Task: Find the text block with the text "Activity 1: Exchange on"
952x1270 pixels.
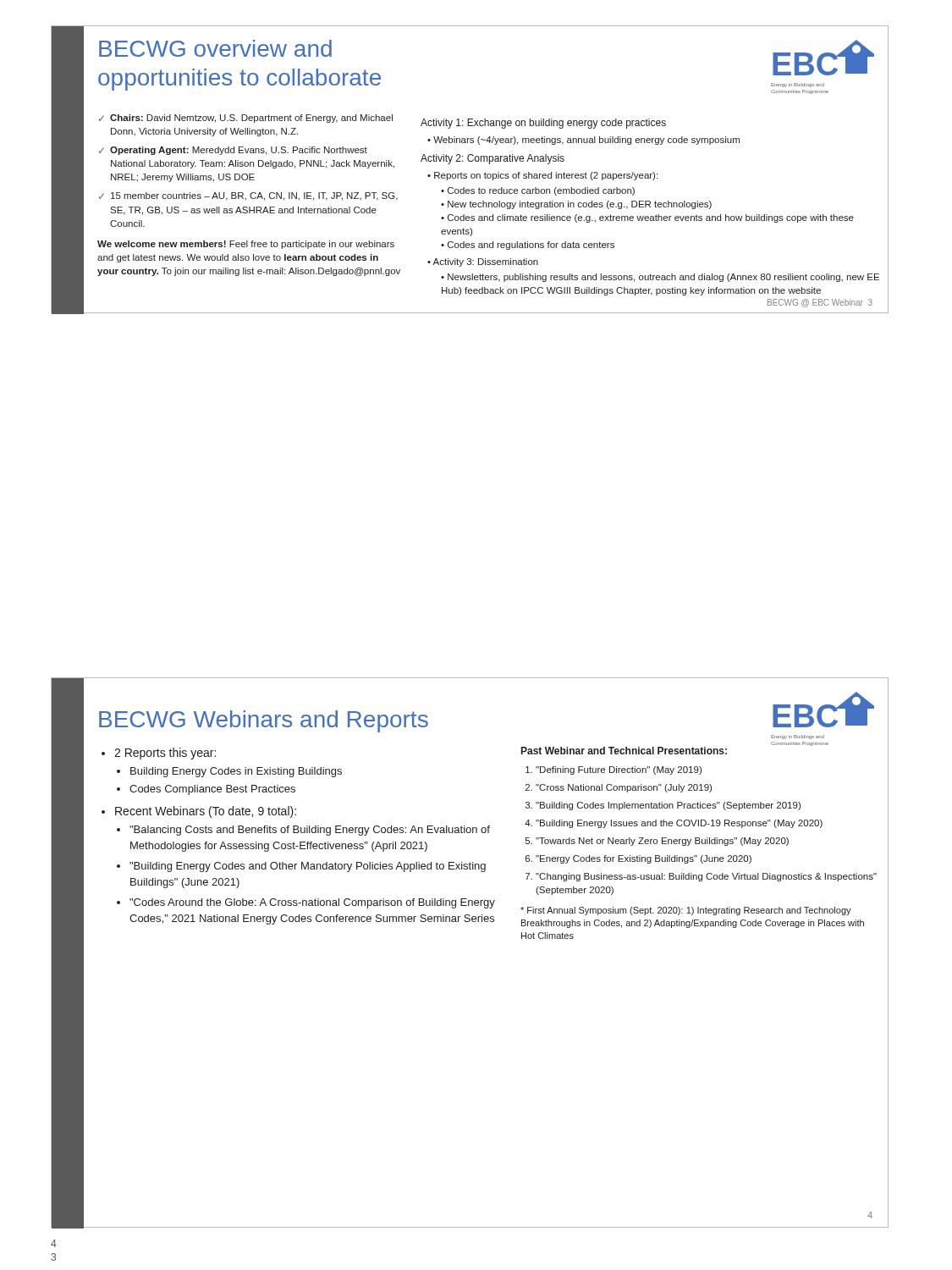Action: (x=543, y=123)
